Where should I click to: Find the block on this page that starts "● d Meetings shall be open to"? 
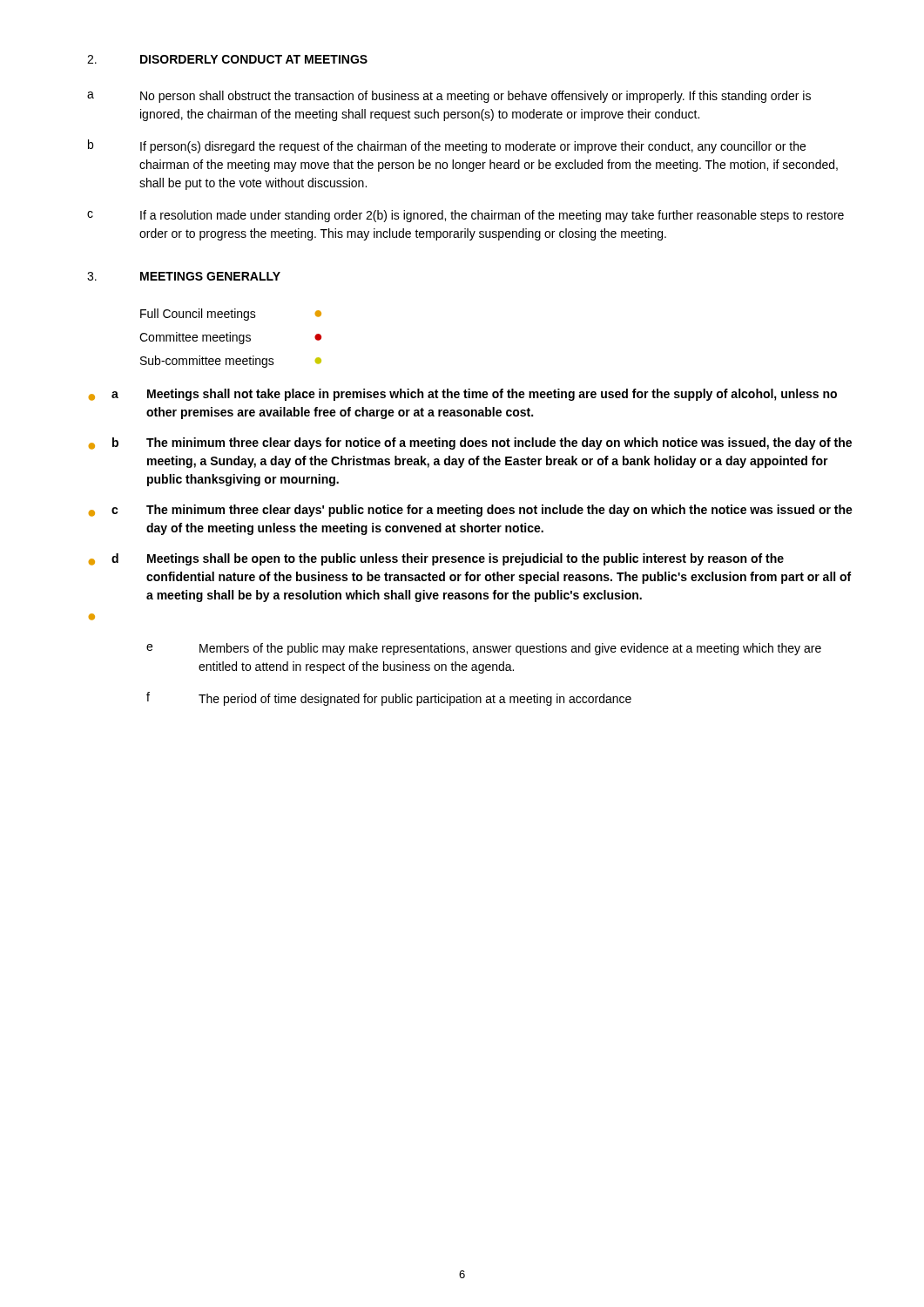471,577
